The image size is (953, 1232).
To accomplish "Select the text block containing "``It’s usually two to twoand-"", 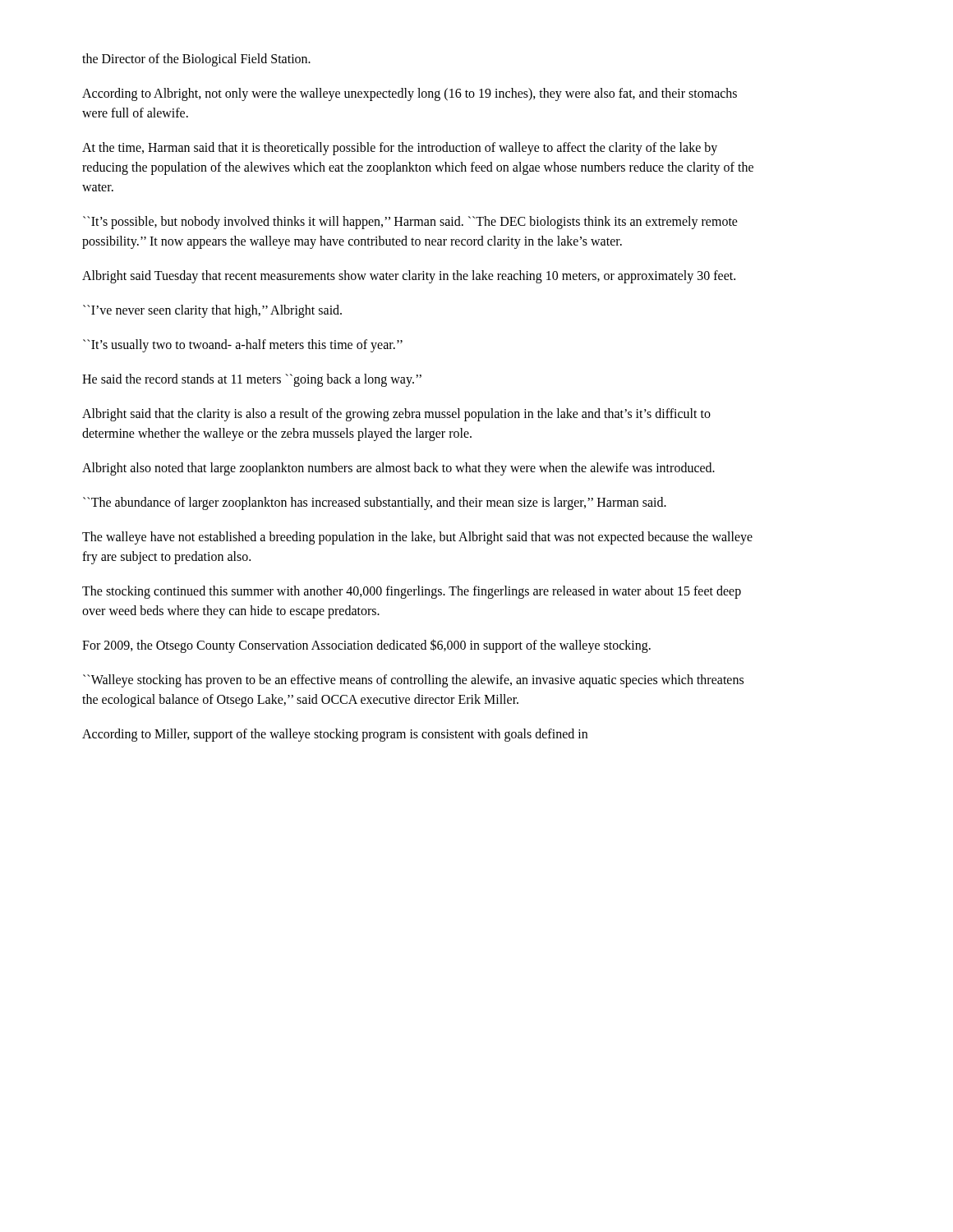I will pos(243,345).
